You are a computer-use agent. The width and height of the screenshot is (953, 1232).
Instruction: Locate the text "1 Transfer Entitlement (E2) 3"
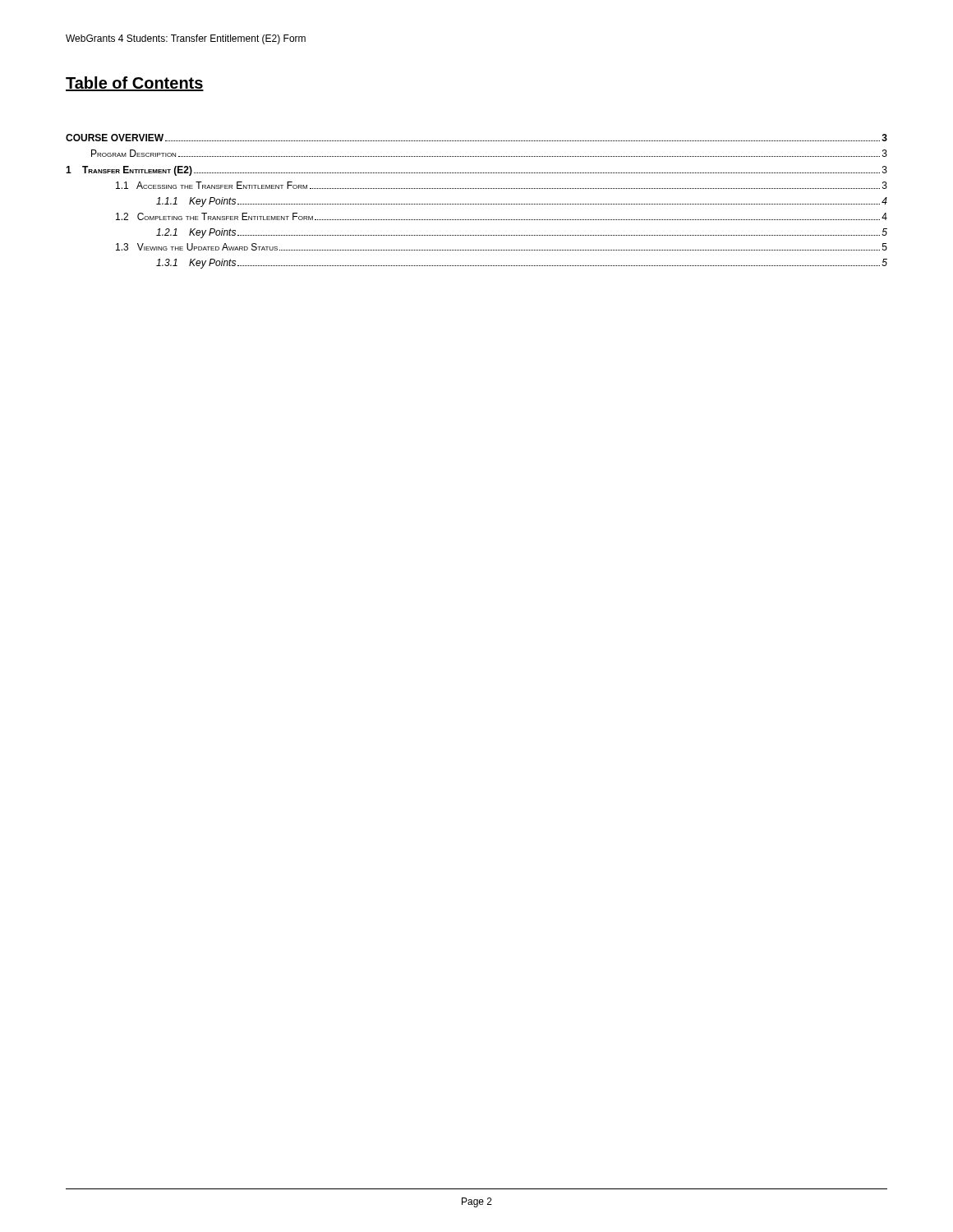pyautogui.click(x=476, y=170)
